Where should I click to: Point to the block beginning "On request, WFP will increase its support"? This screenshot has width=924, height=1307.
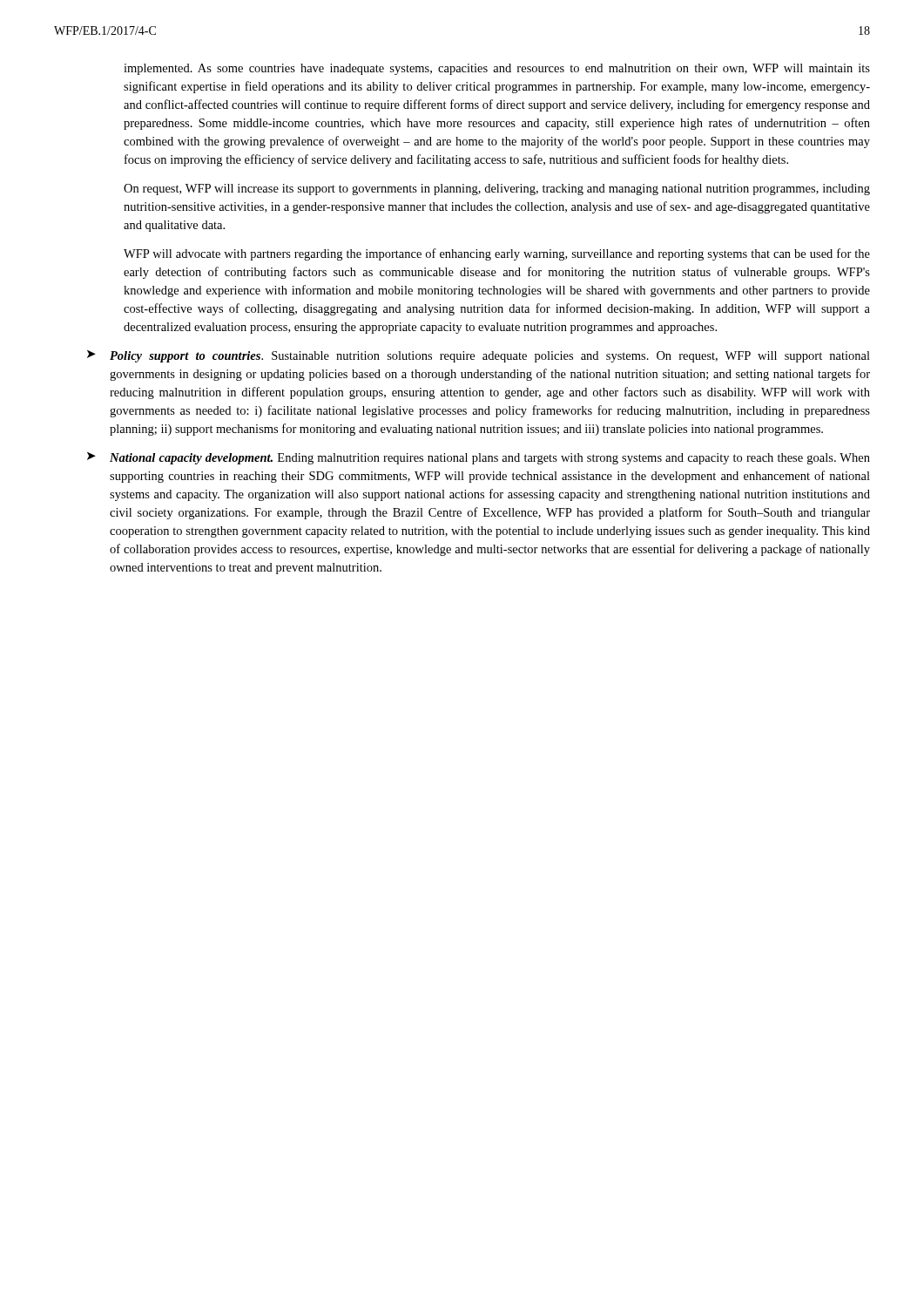[497, 207]
